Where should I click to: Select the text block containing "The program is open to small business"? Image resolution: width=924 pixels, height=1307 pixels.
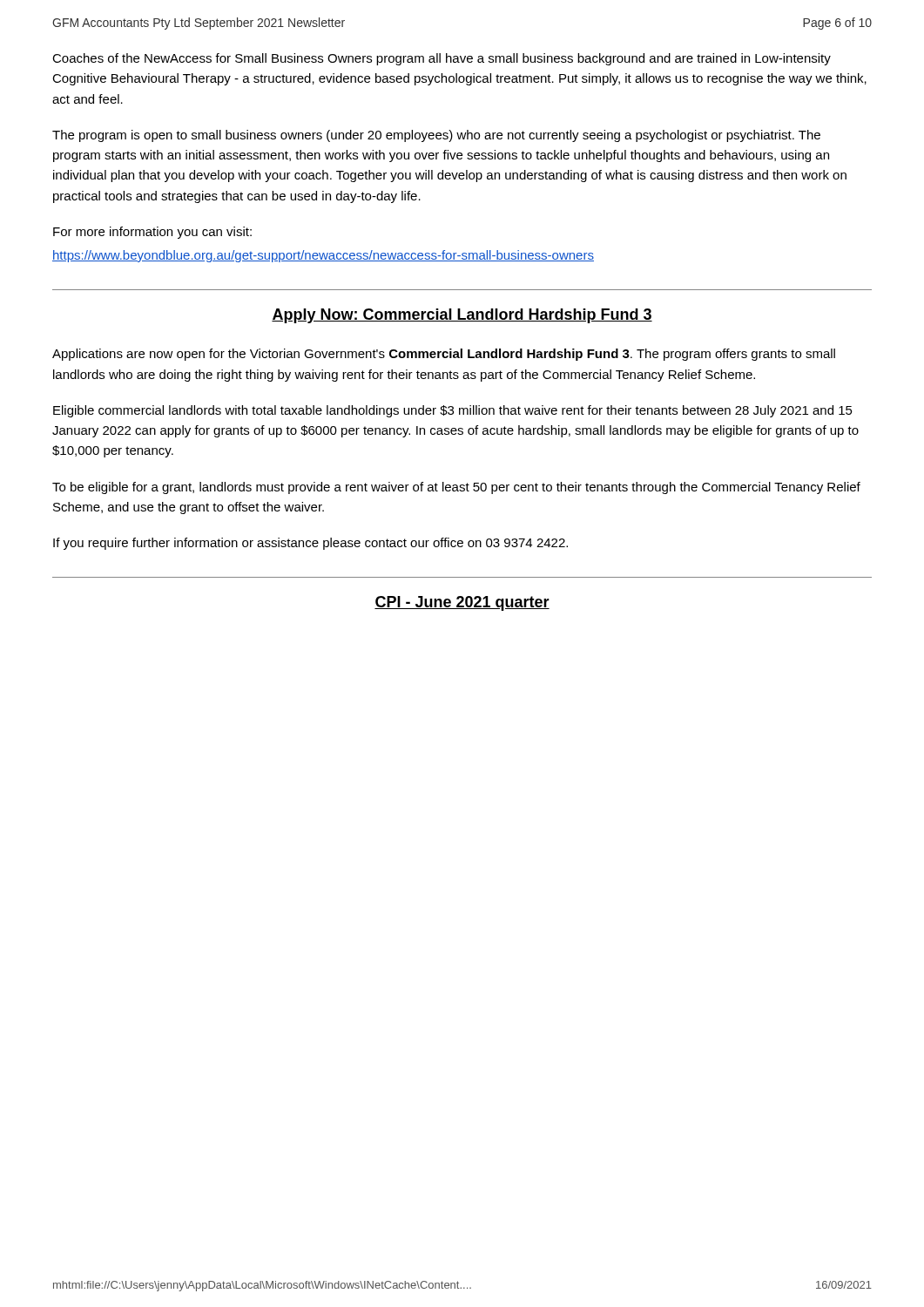pyautogui.click(x=450, y=165)
